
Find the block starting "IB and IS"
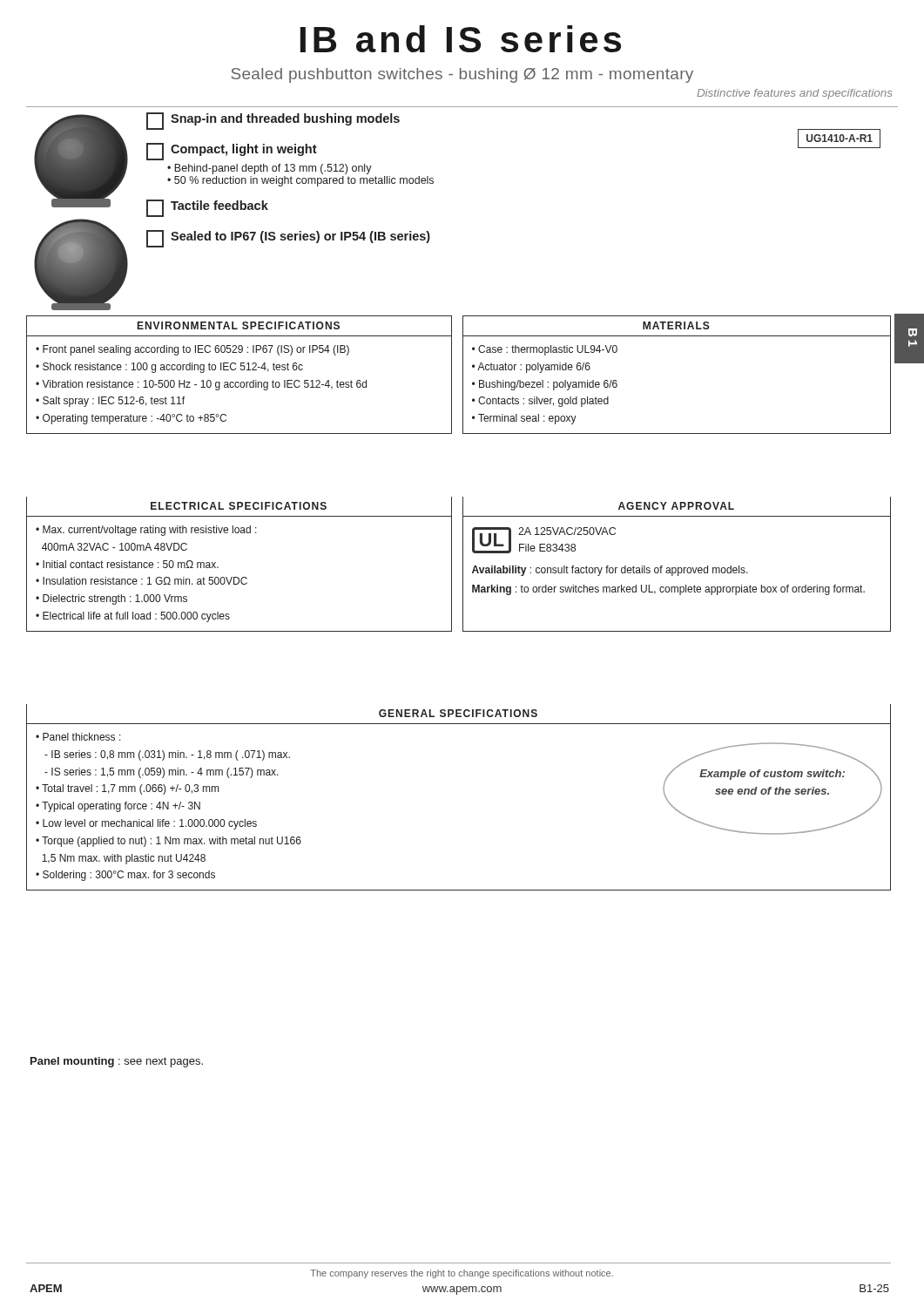point(462,40)
